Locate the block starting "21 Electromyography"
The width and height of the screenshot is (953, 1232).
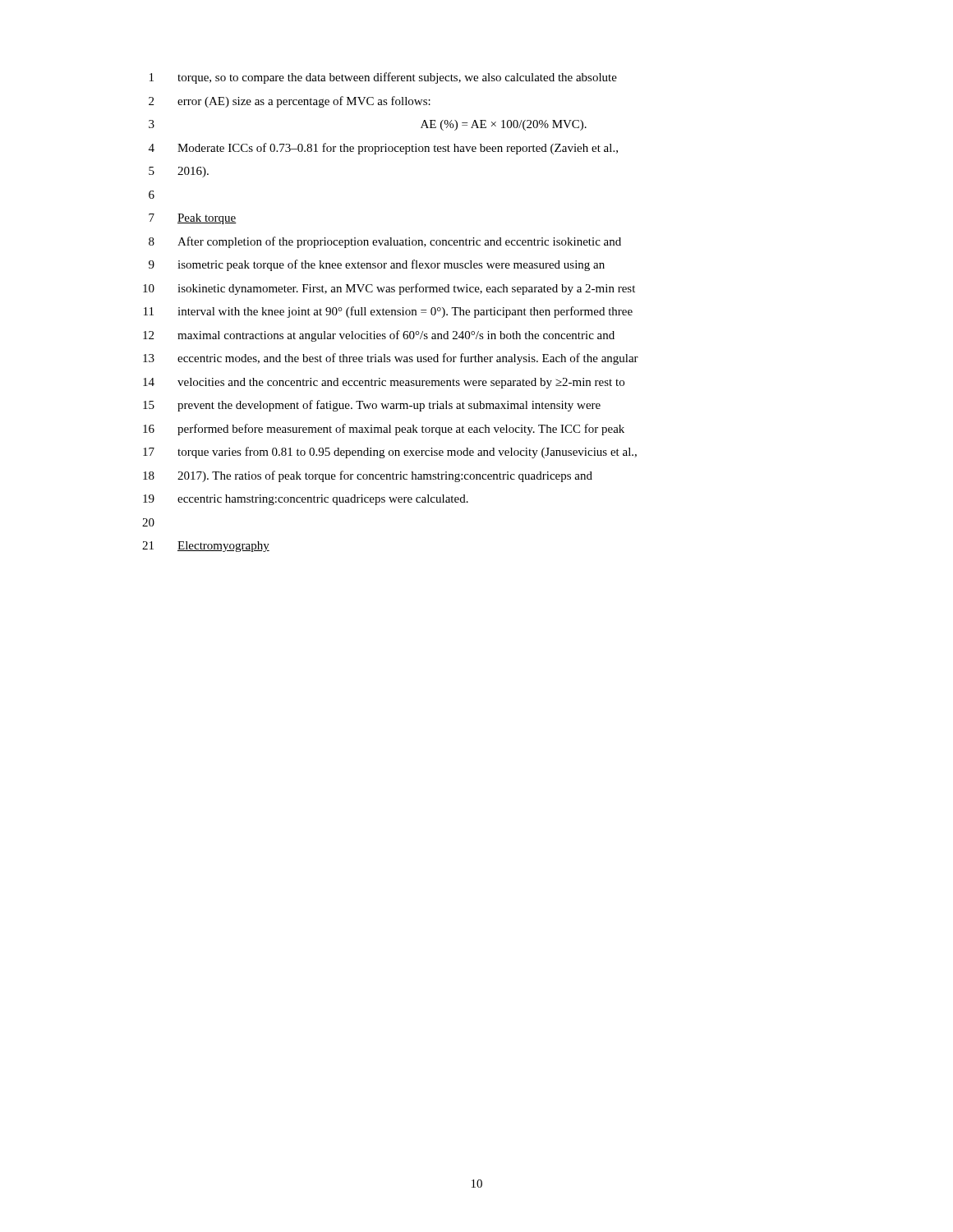[206, 547]
